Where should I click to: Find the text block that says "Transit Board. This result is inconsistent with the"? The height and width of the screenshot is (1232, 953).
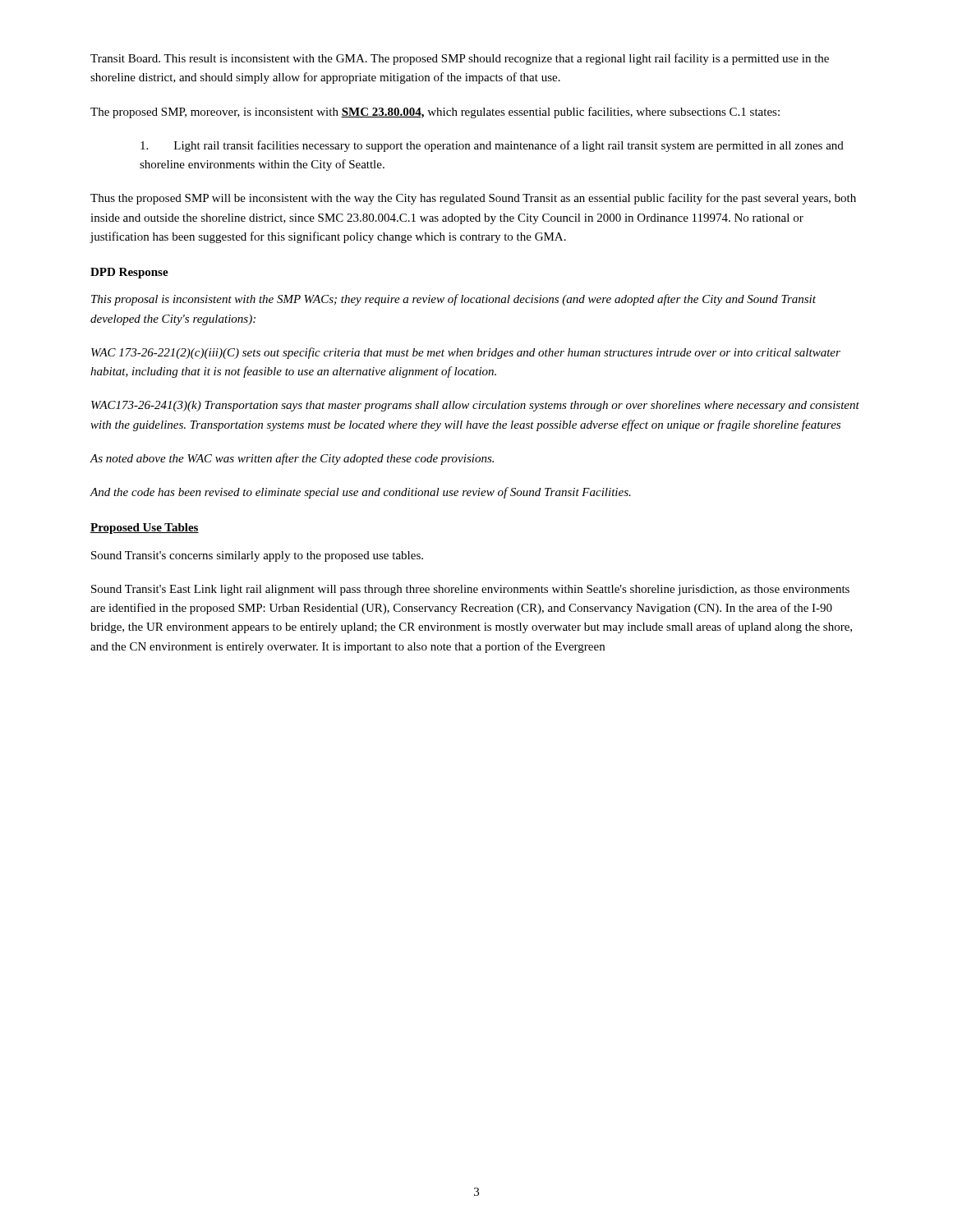pos(460,68)
